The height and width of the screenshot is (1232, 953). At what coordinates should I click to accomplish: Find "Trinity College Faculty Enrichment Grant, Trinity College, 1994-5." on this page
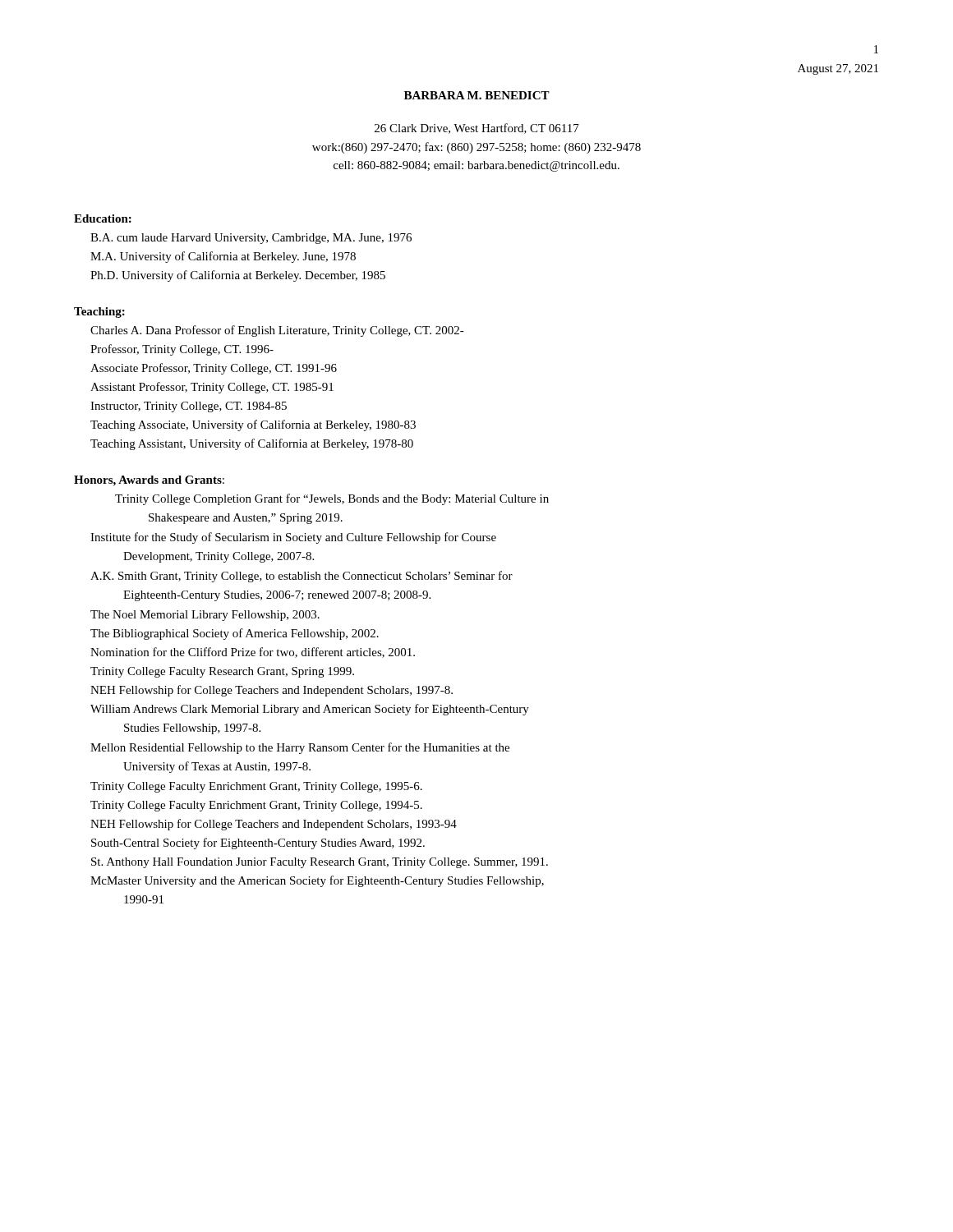tap(256, 805)
